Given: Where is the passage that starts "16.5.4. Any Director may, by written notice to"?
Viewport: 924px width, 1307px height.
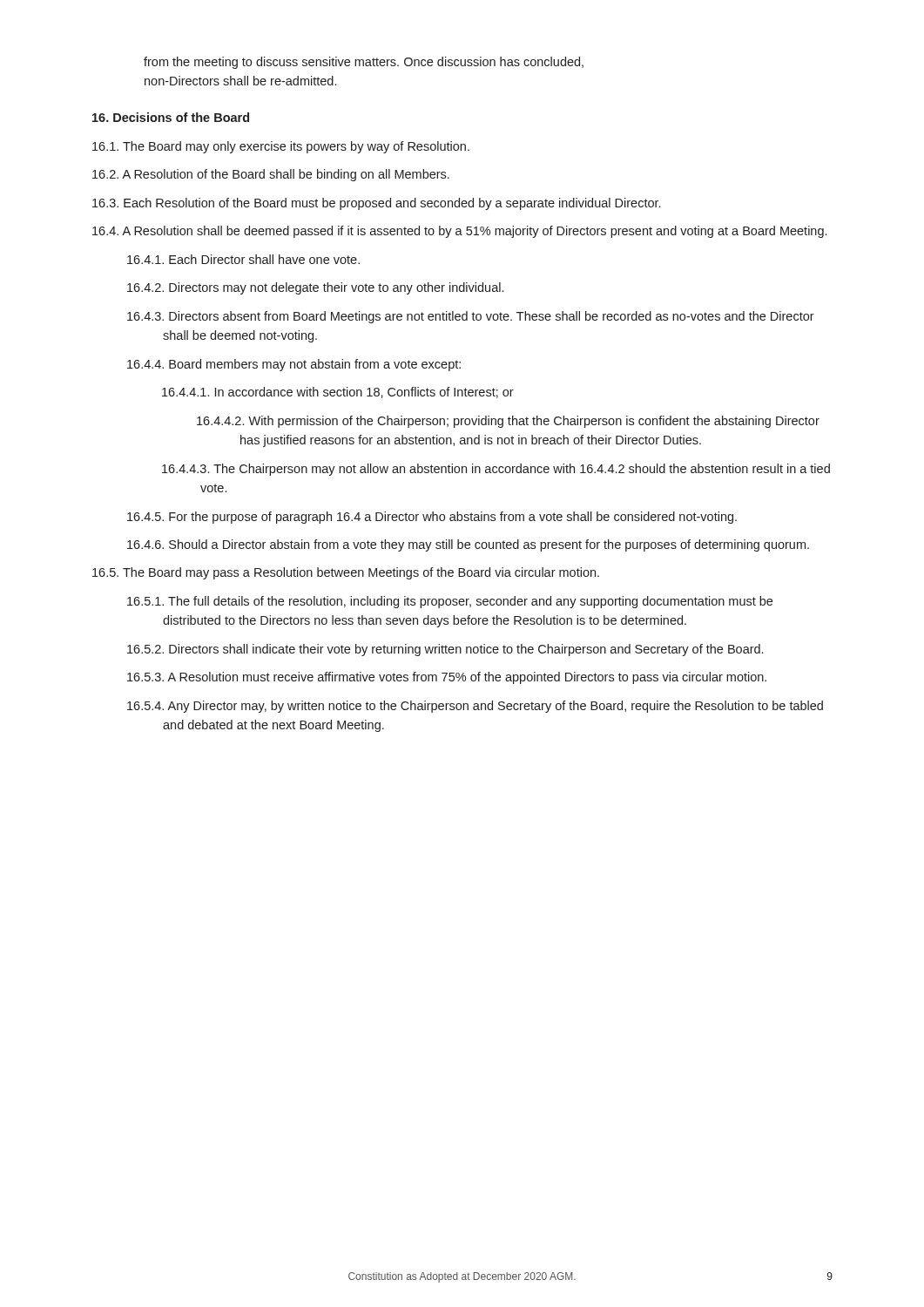Looking at the screenshot, I should point(475,715).
